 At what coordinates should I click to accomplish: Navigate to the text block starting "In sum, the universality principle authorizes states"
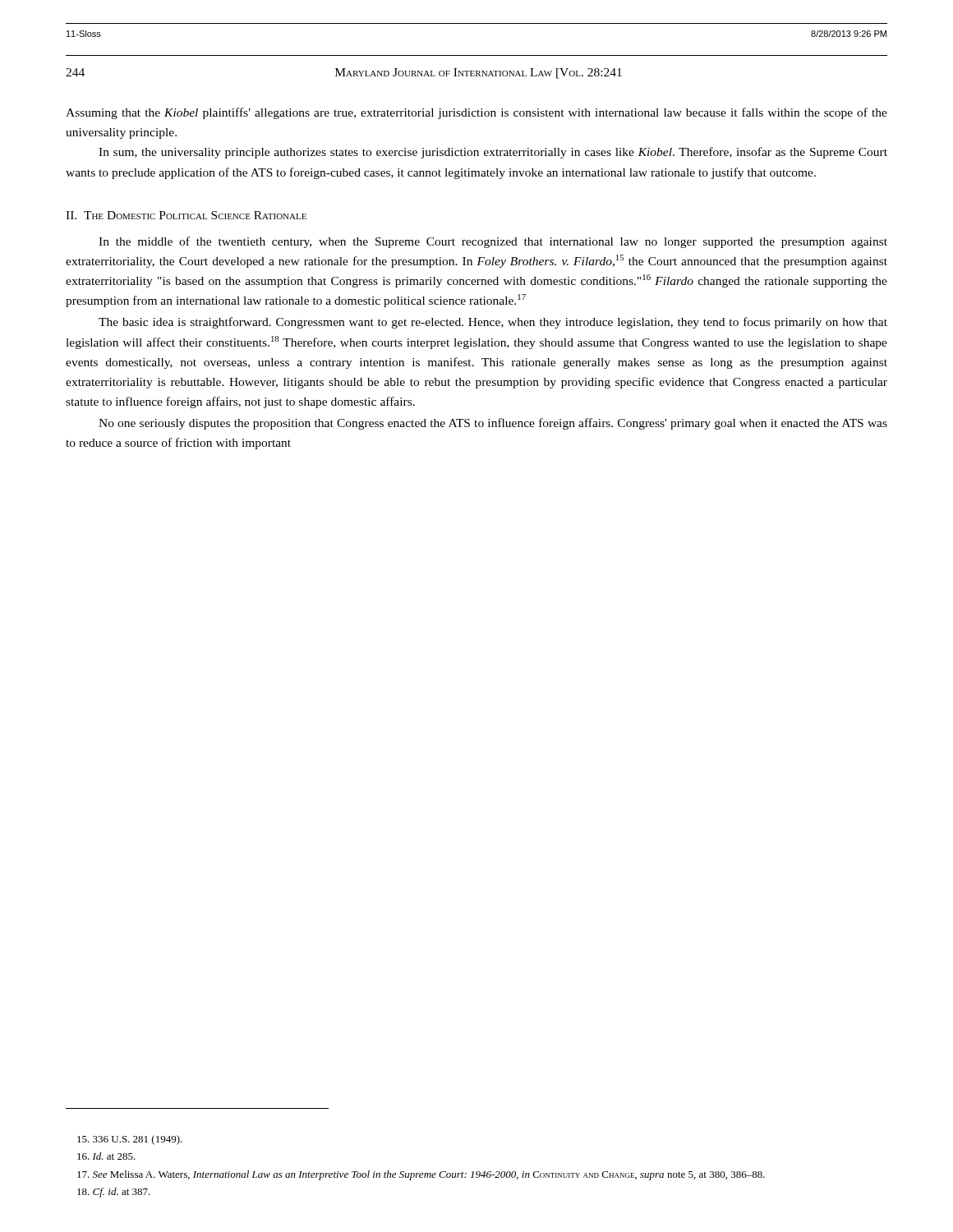476,162
